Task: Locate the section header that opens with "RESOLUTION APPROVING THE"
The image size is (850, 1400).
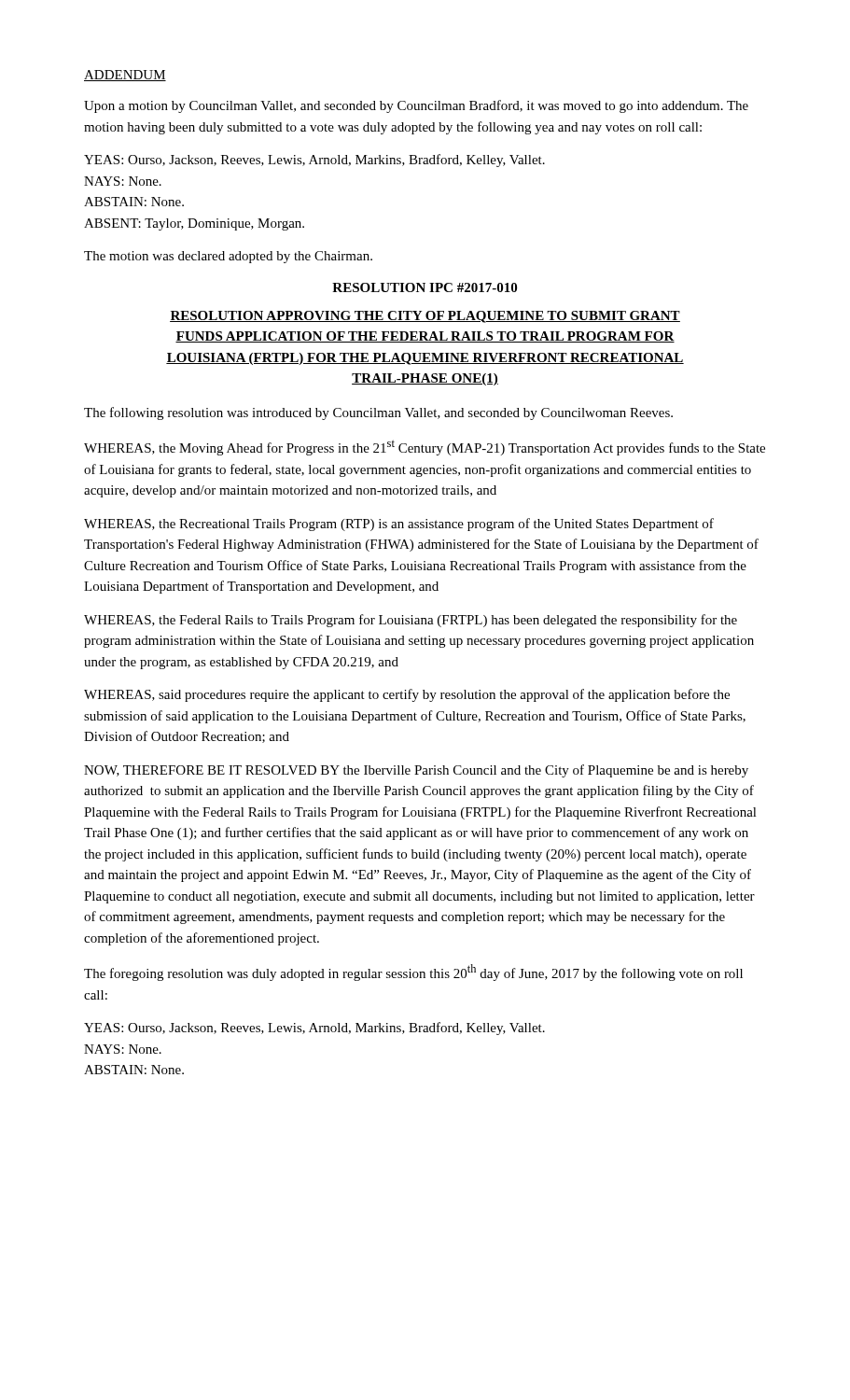Action: point(425,346)
